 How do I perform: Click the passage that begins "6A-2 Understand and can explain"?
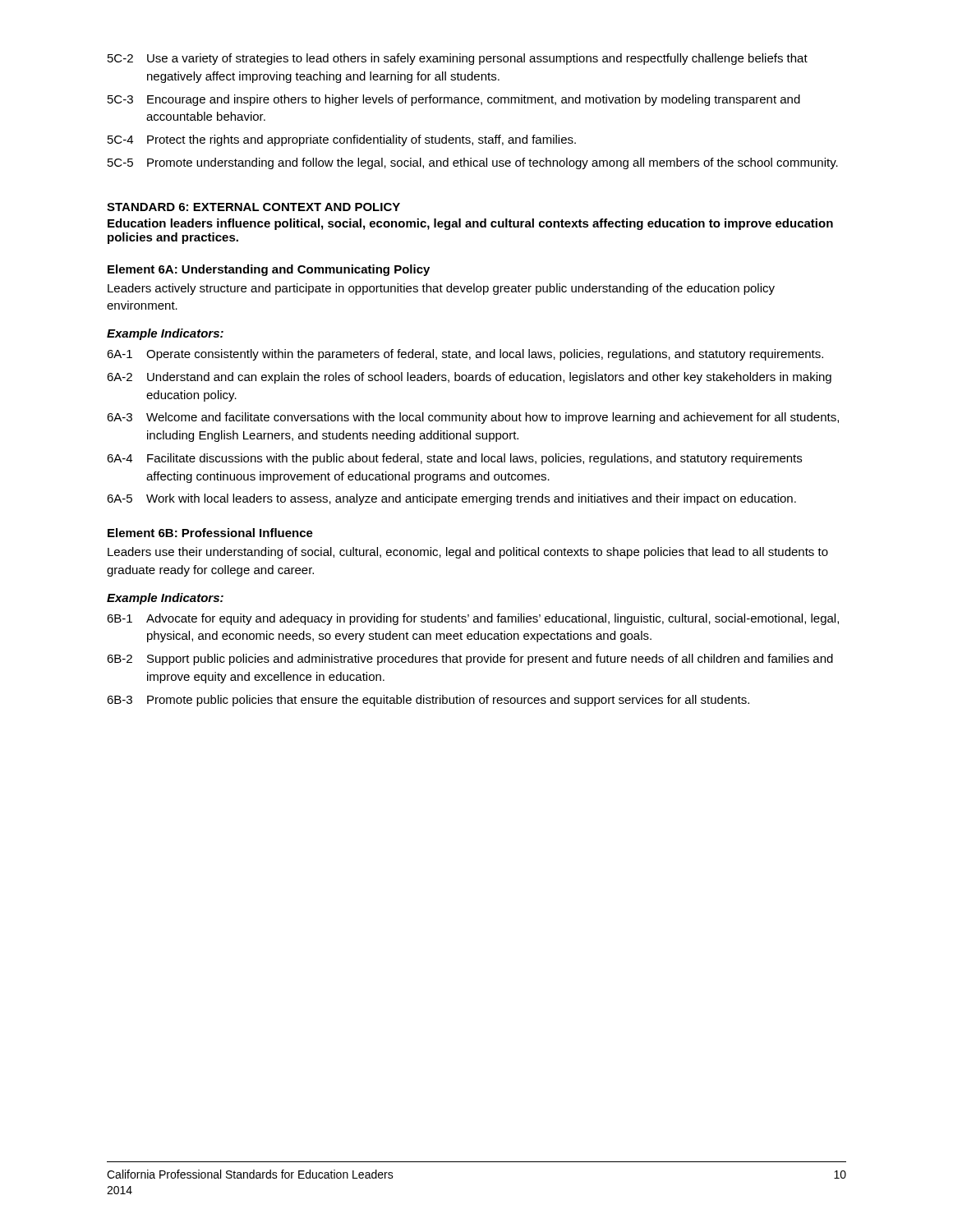click(476, 386)
